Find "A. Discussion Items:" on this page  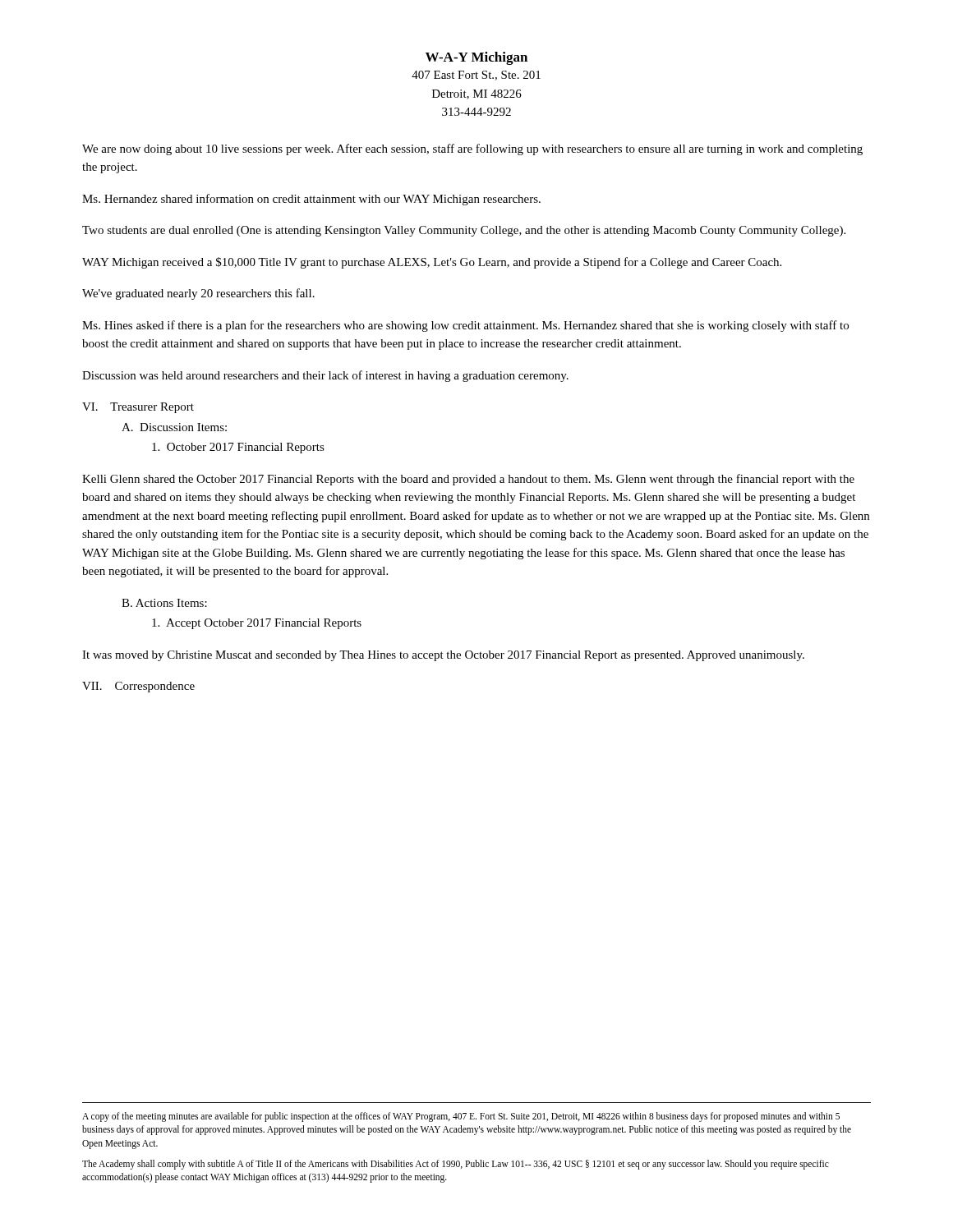coord(175,427)
